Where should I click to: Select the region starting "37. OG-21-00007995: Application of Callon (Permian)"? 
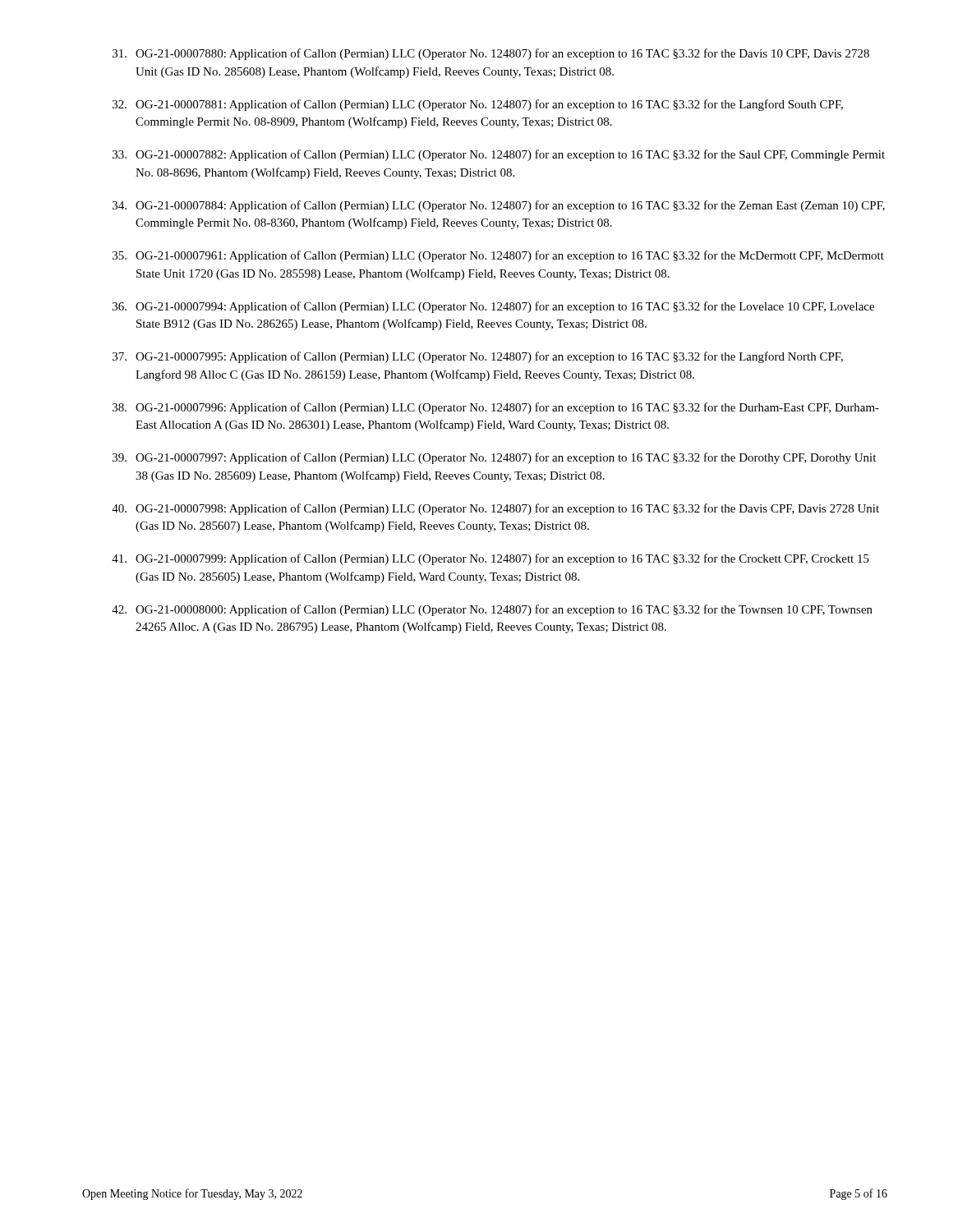pyautogui.click(x=485, y=366)
